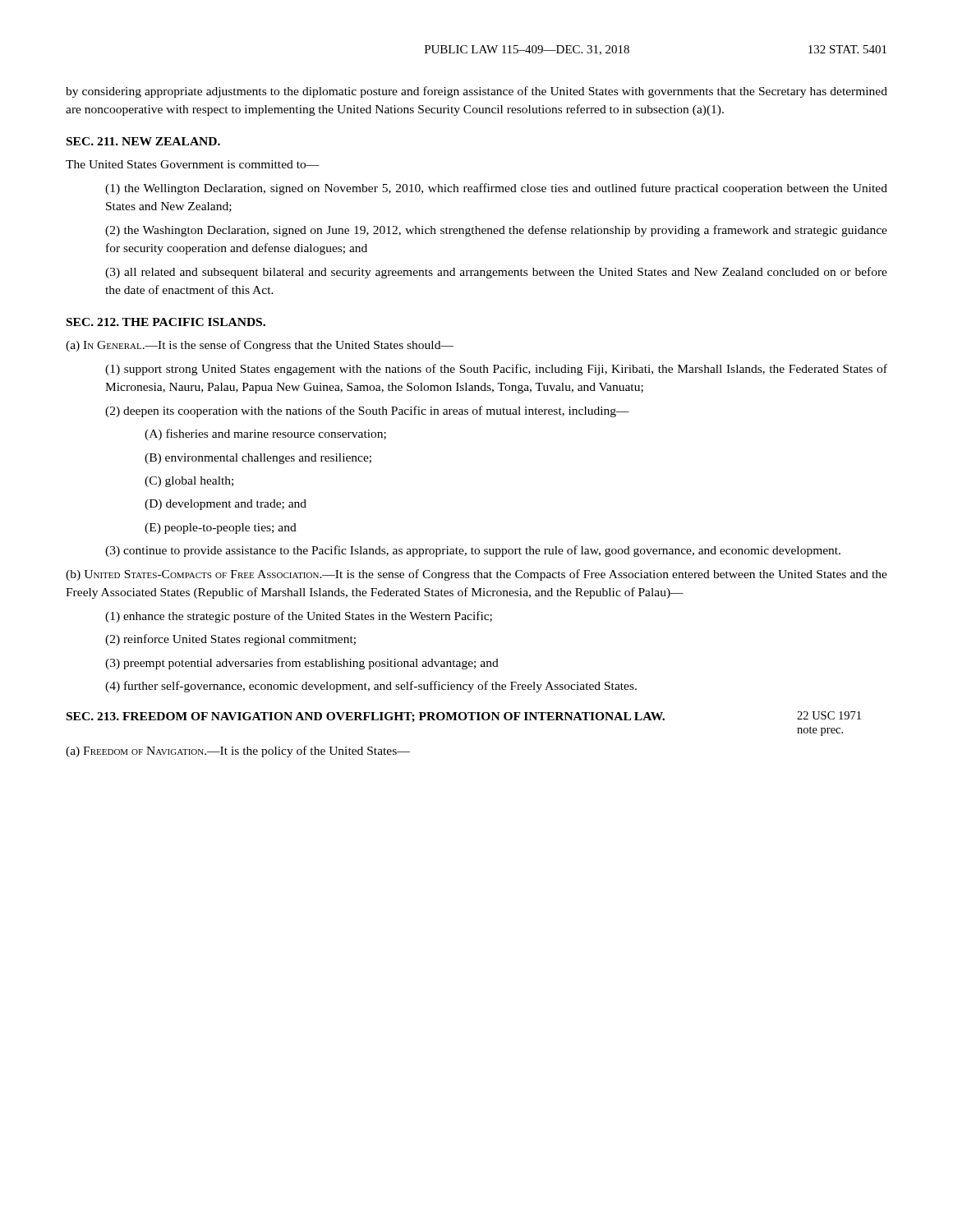Click on the block starting "(2) reinforce United States"
This screenshot has height=1232, width=953.
230,640
